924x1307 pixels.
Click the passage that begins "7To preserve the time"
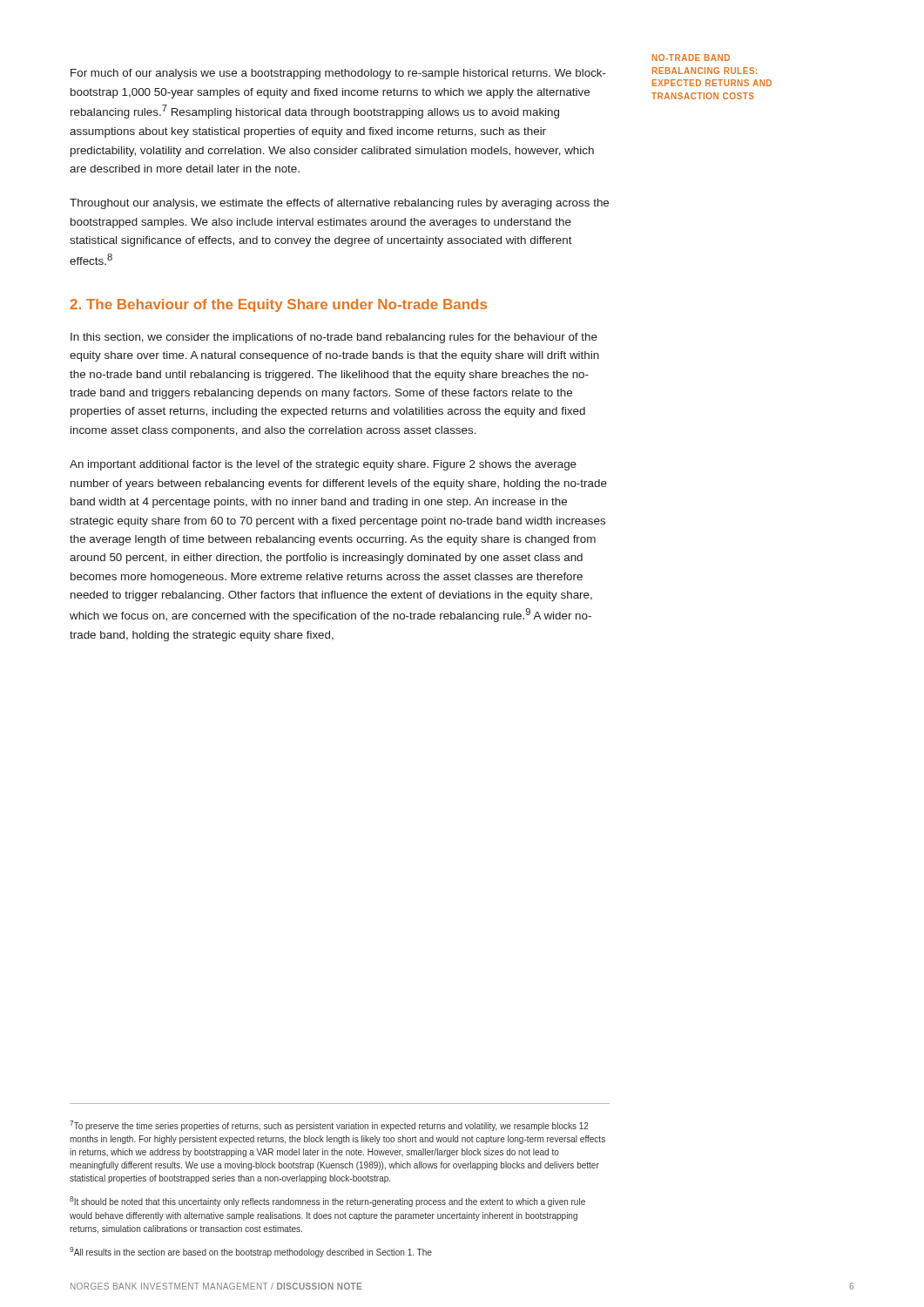pos(340,1152)
